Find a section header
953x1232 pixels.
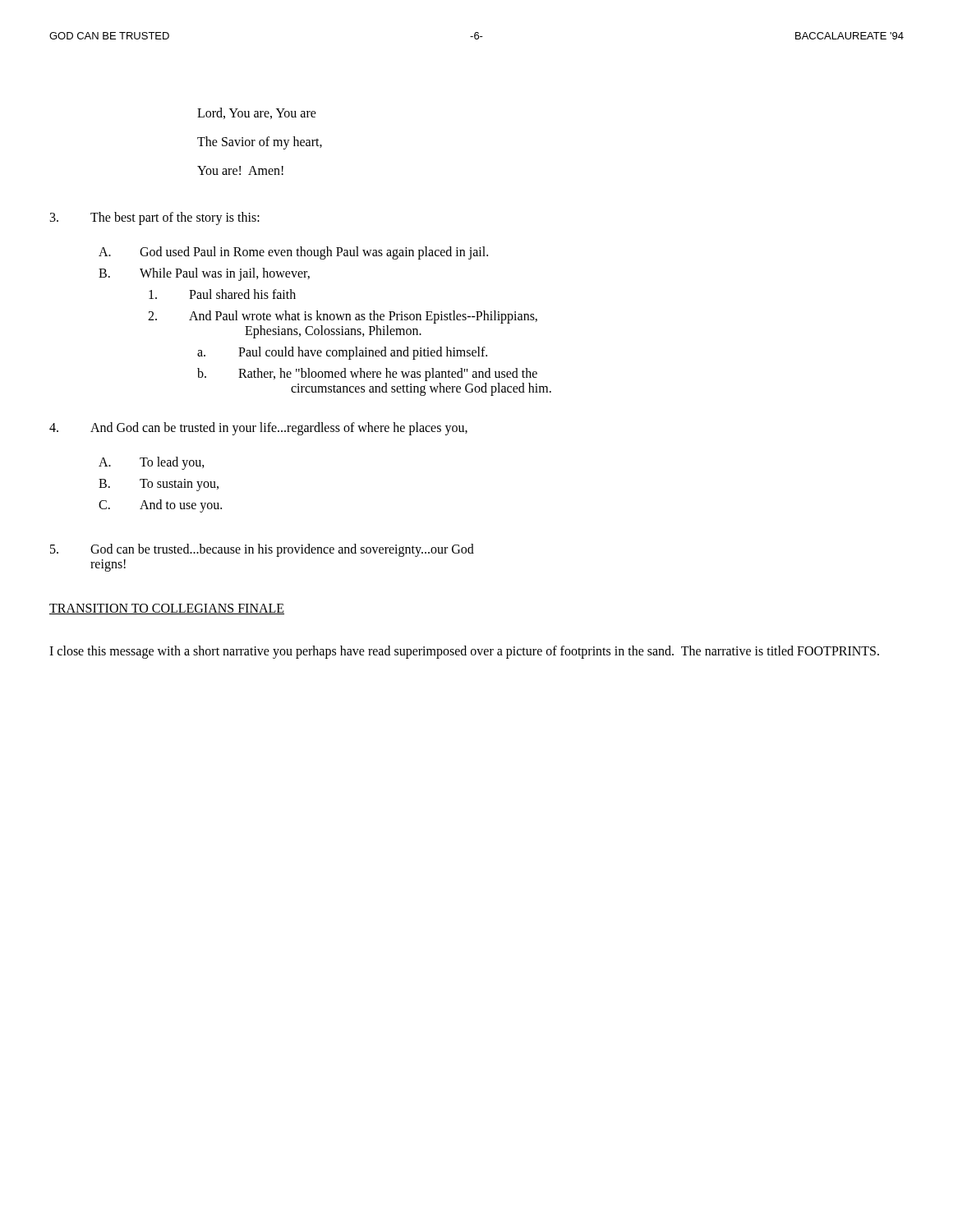(167, 608)
